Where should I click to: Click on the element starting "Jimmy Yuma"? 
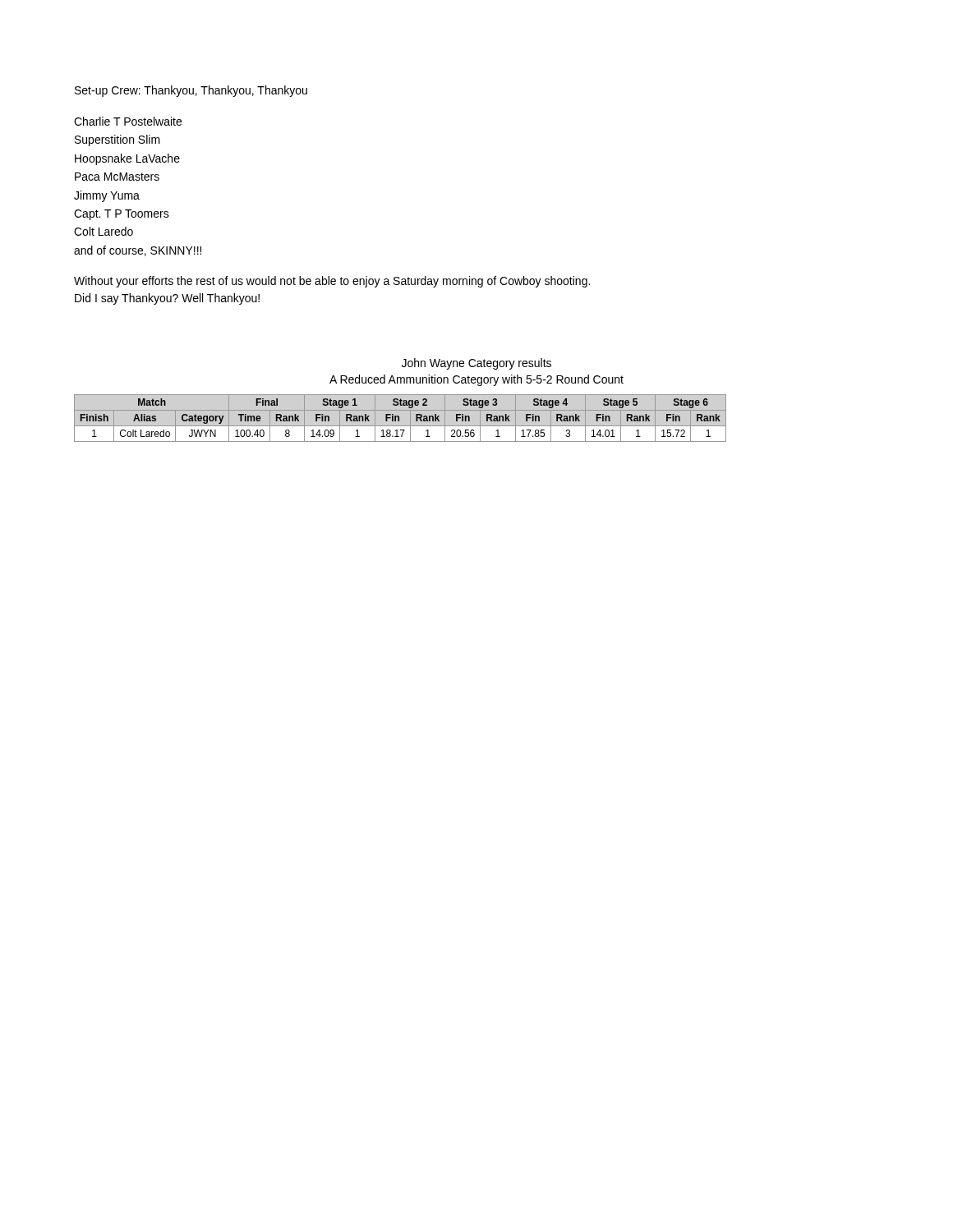coord(107,195)
